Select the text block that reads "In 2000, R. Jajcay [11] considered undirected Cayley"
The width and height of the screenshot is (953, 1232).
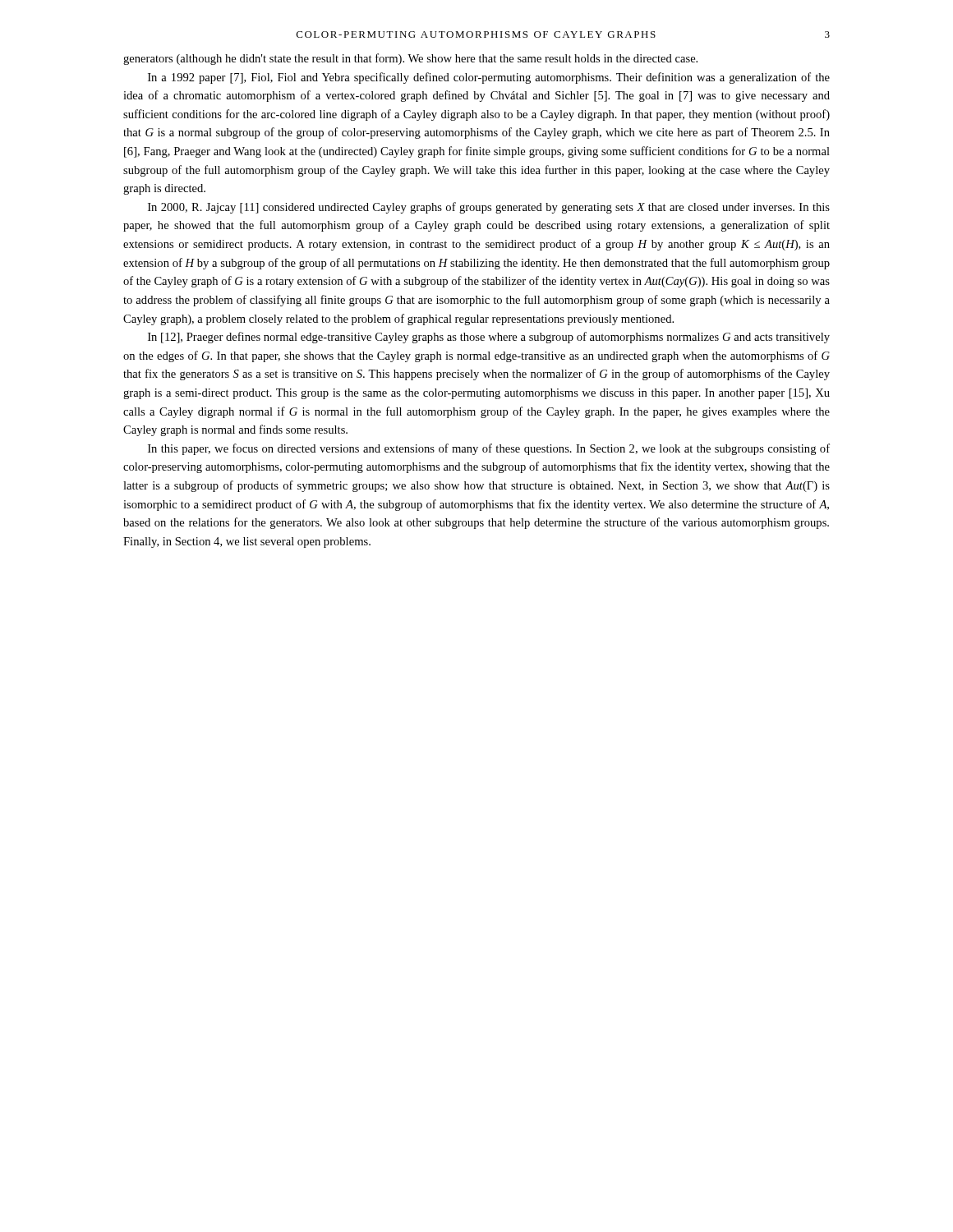pos(476,263)
